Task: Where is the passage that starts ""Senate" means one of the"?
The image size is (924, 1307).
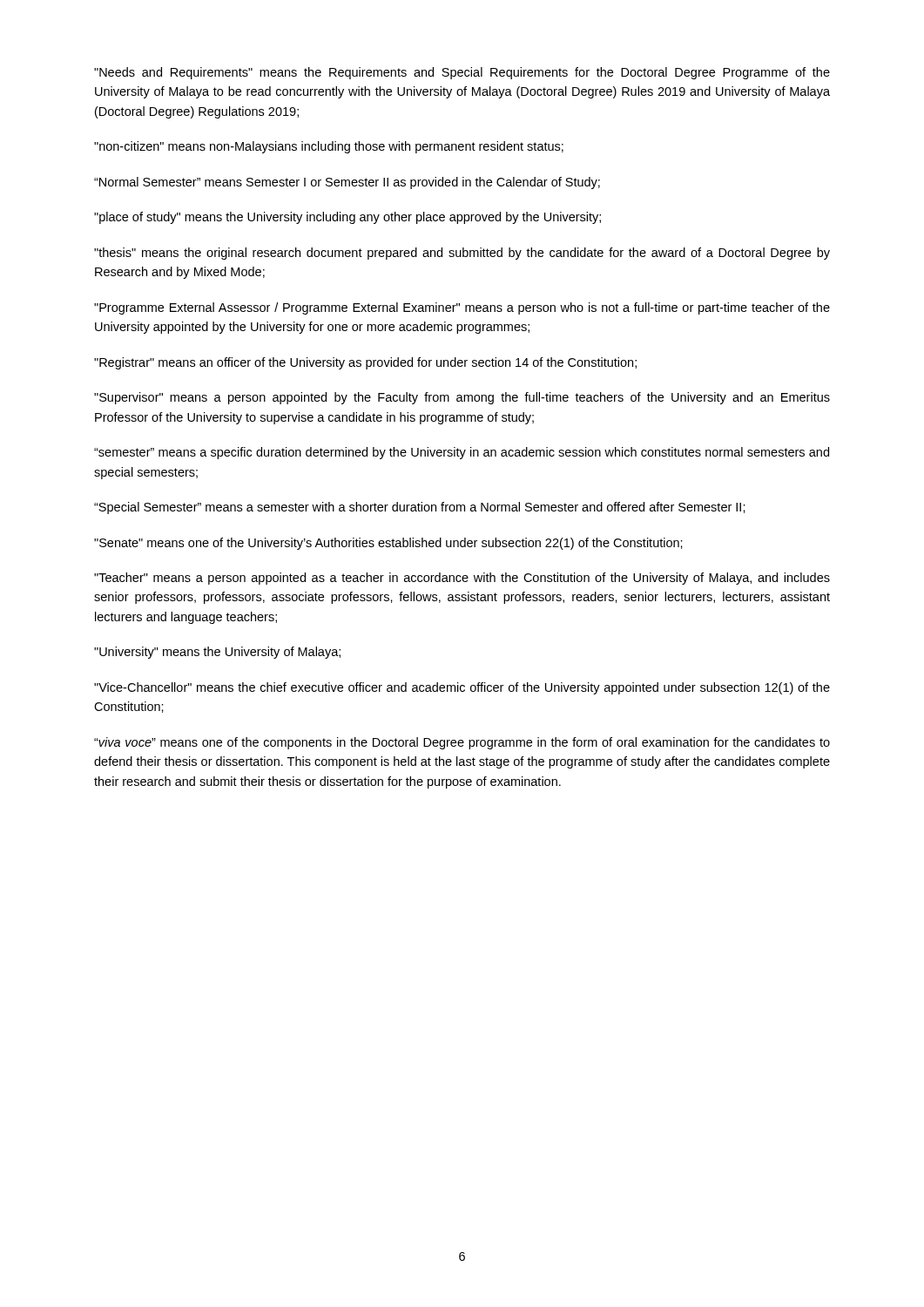Action: pos(389,542)
